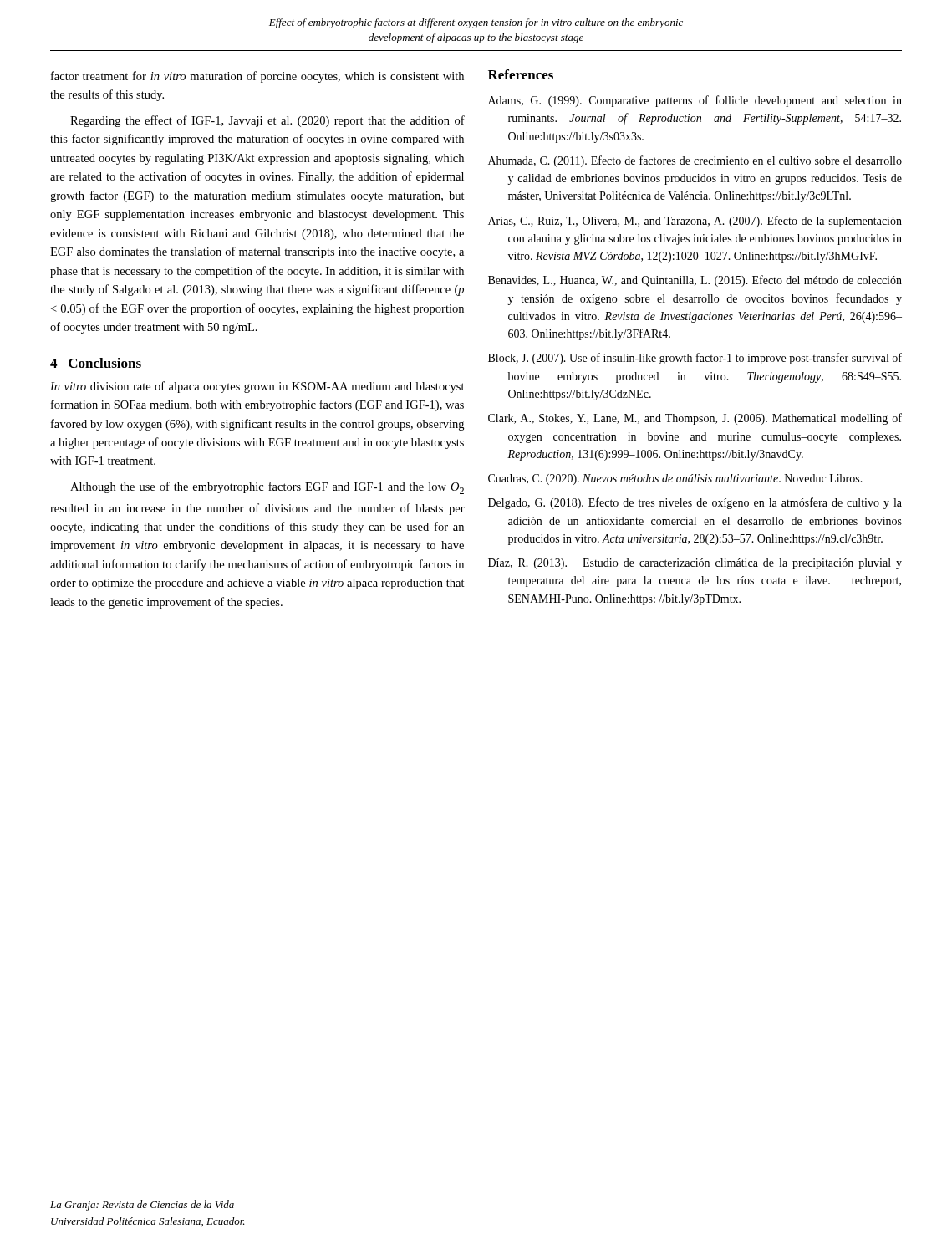Select the text block that reads "Block, J. (2007). Use of"
Viewport: 952px width, 1254px height.
click(x=695, y=376)
